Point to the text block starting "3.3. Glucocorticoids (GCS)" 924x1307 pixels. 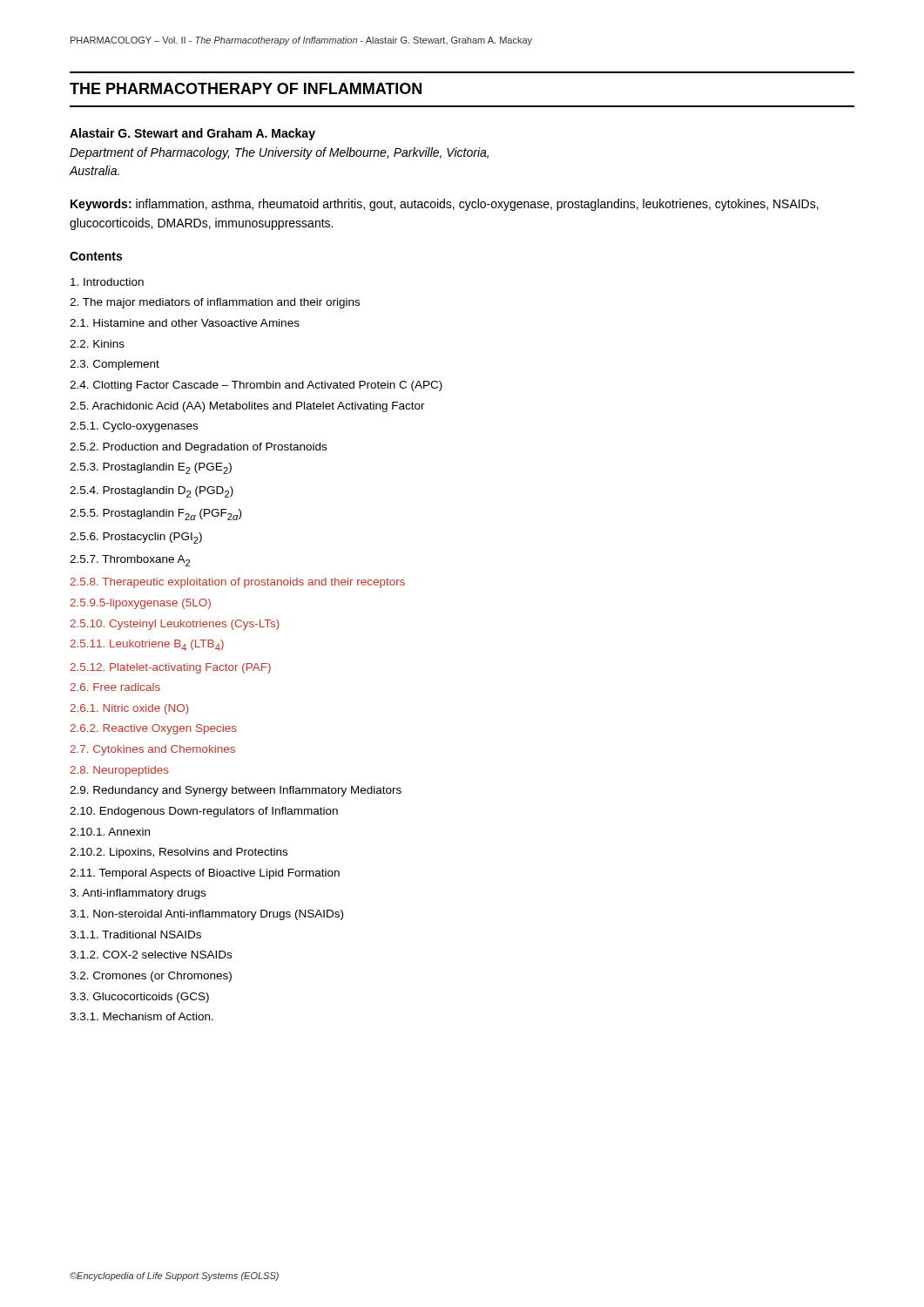click(x=140, y=996)
